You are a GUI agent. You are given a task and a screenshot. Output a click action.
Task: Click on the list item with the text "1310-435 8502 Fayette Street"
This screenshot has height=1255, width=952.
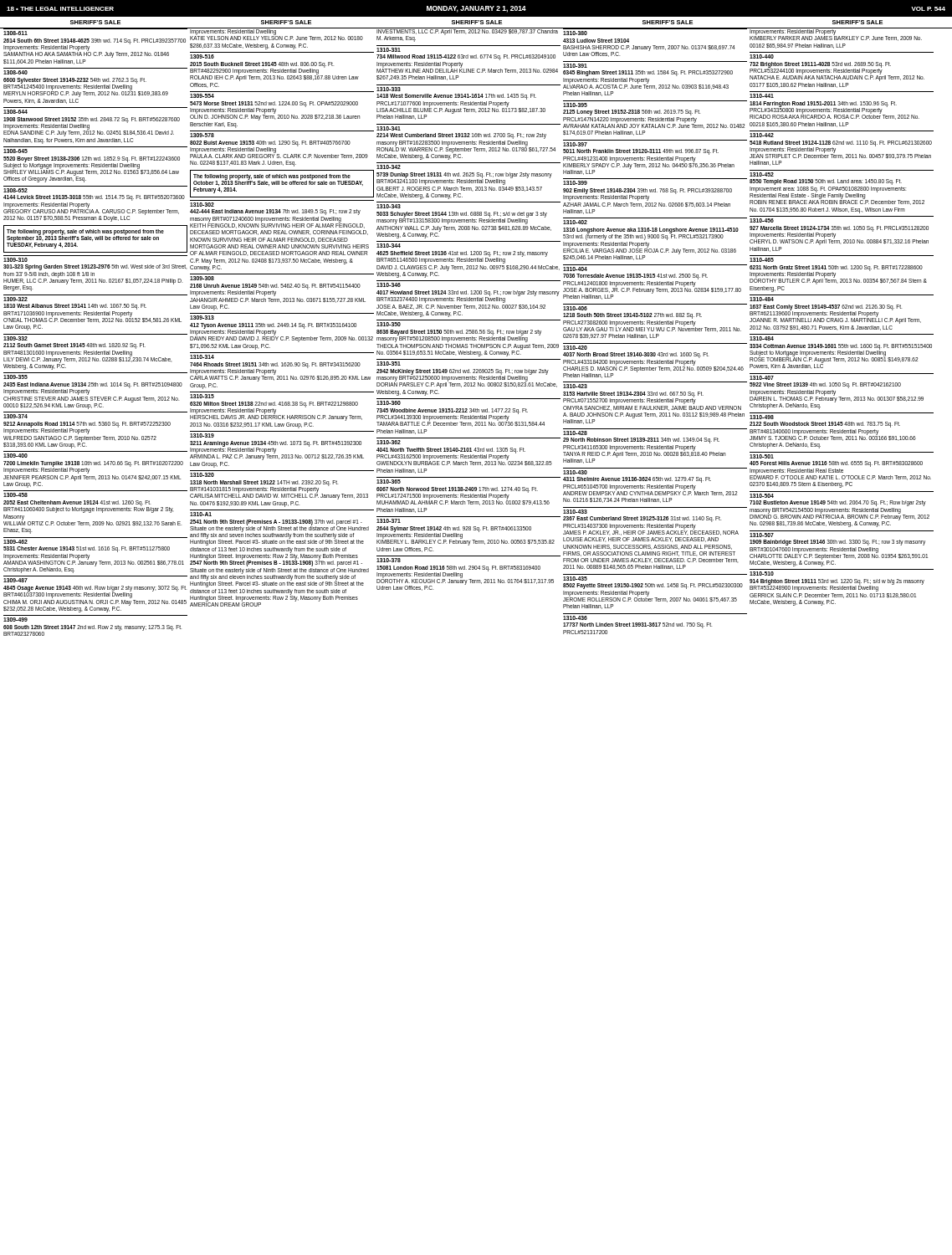coord(655,592)
